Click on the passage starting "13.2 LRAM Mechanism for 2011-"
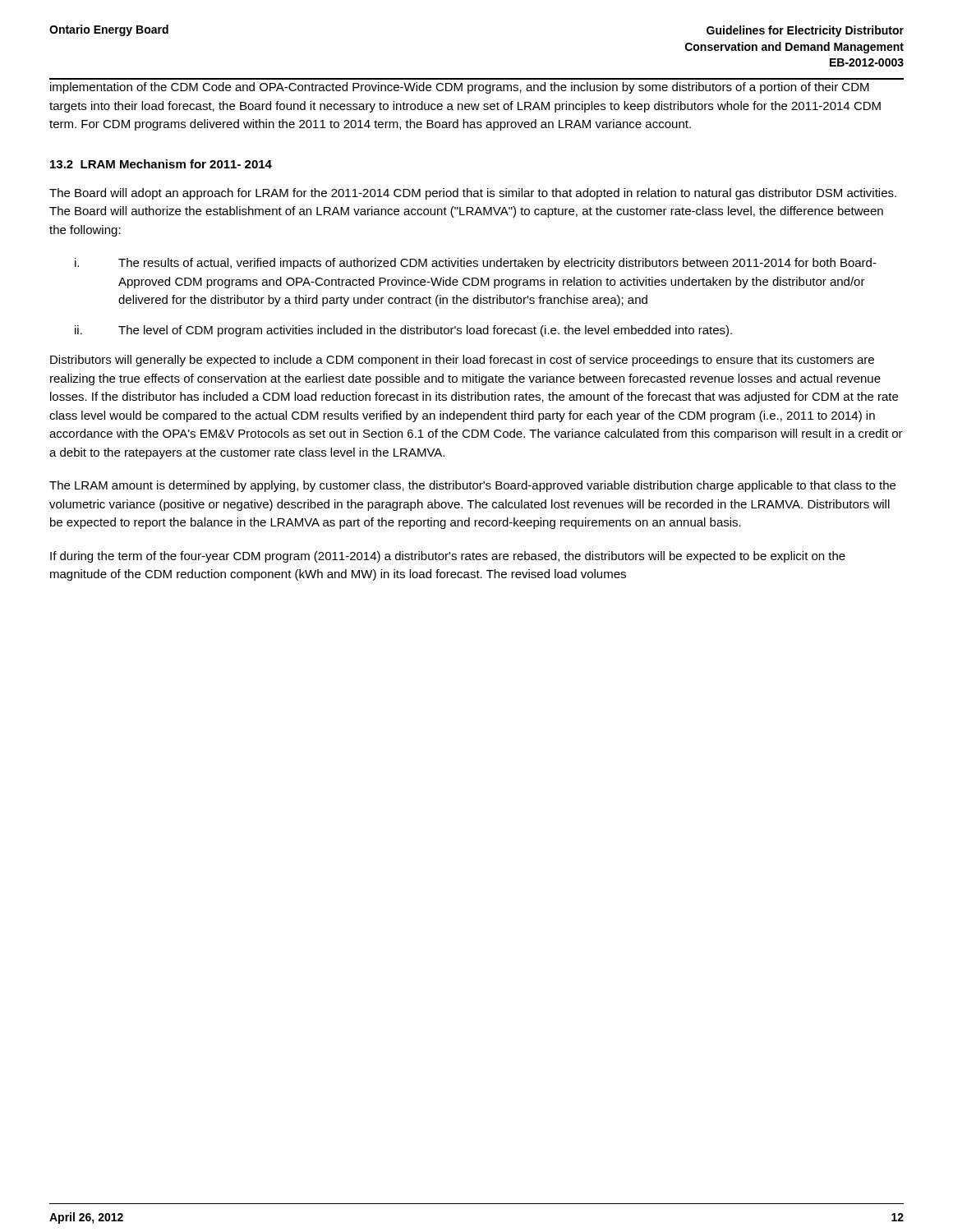This screenshot has width=953, height=1232. pos(161,163)
